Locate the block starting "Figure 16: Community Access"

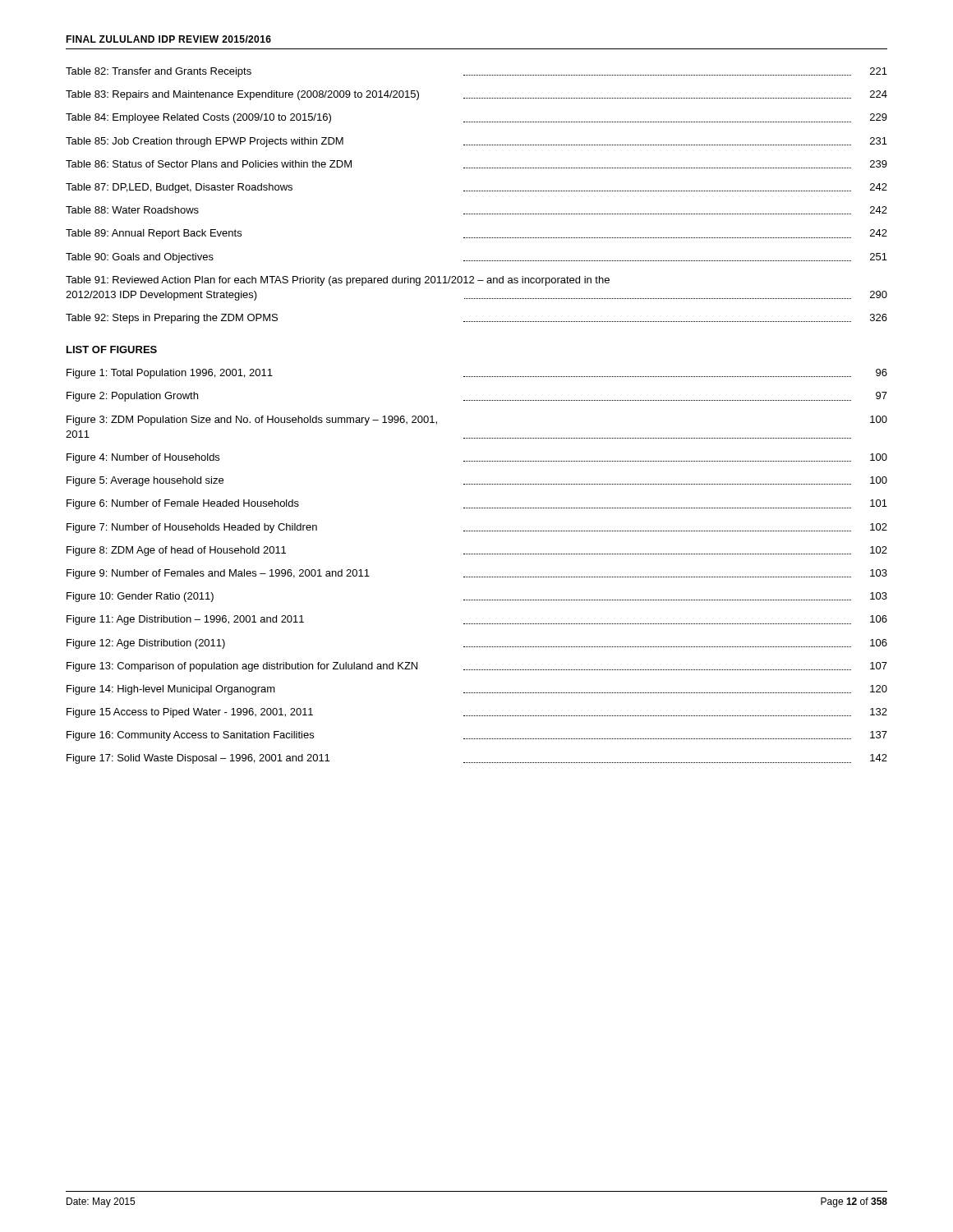(x=476, y=735)
